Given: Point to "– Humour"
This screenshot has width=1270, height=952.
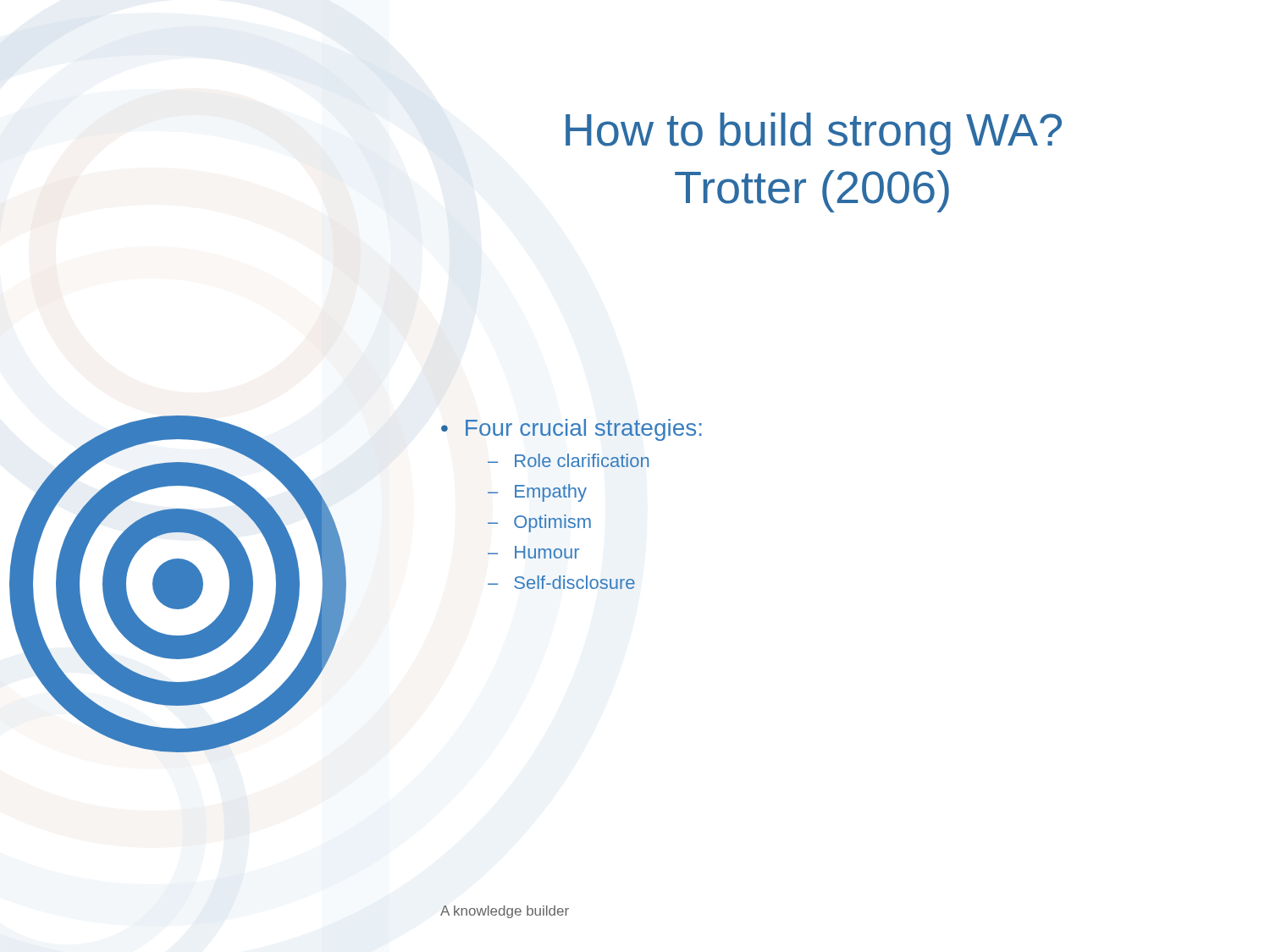Looking at the screenshot, I should pos(534,553).
